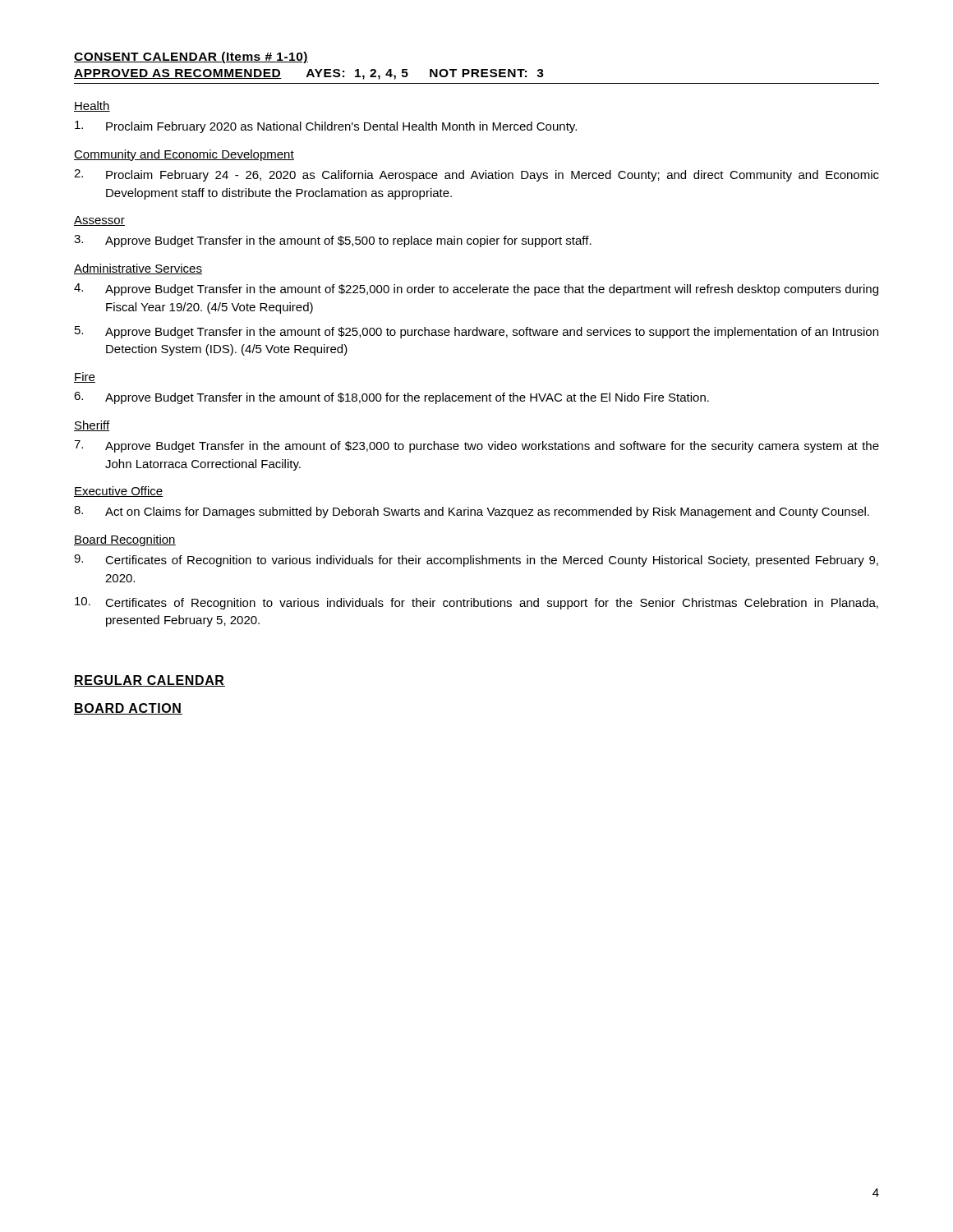Point to the text block starting "5. Approve Budget Transfer in the"
The height and width of the screenshot is (1232, 953).
pos(476,340)
